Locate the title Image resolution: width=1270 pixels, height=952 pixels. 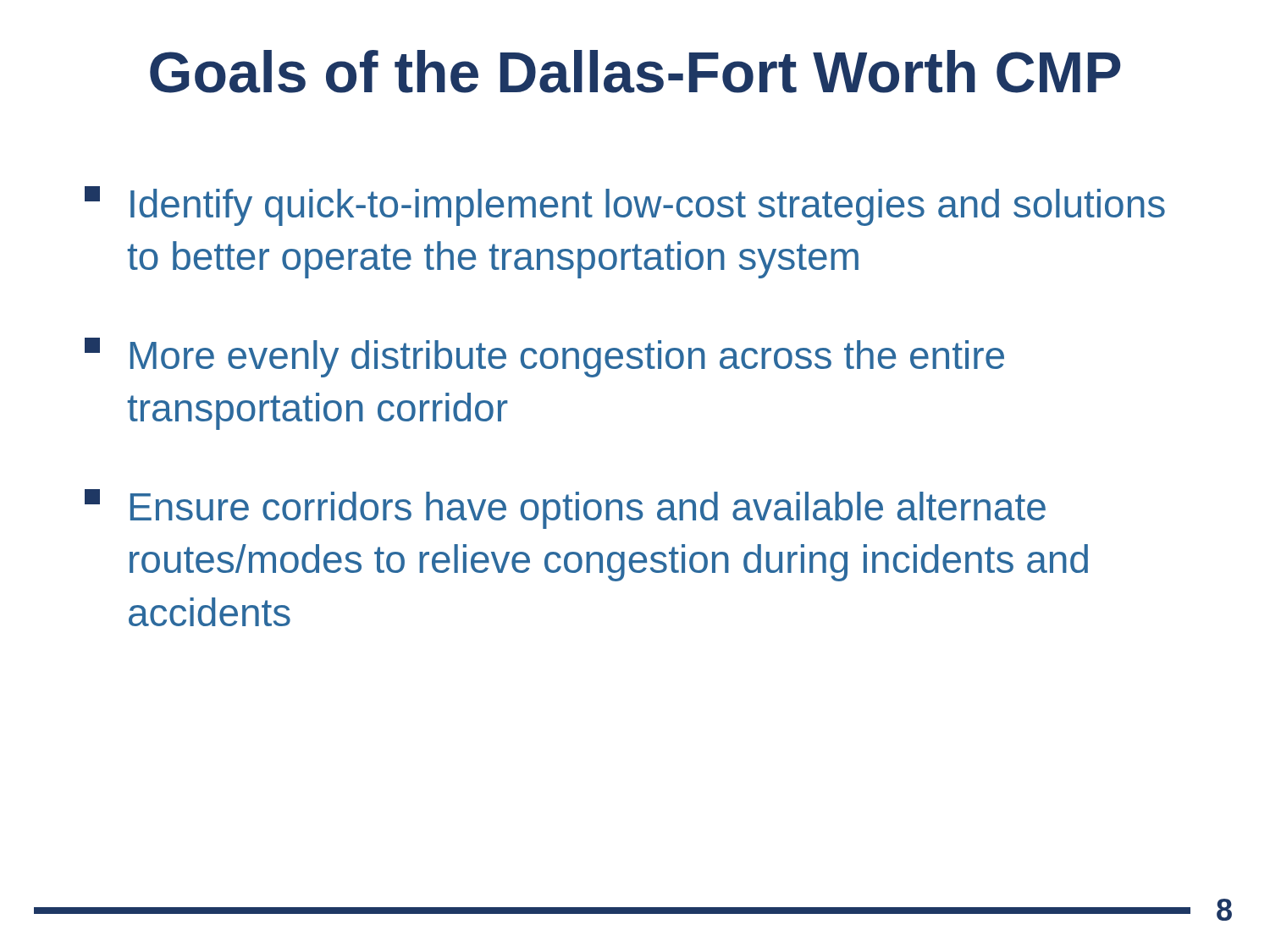(x=635, y=72)
